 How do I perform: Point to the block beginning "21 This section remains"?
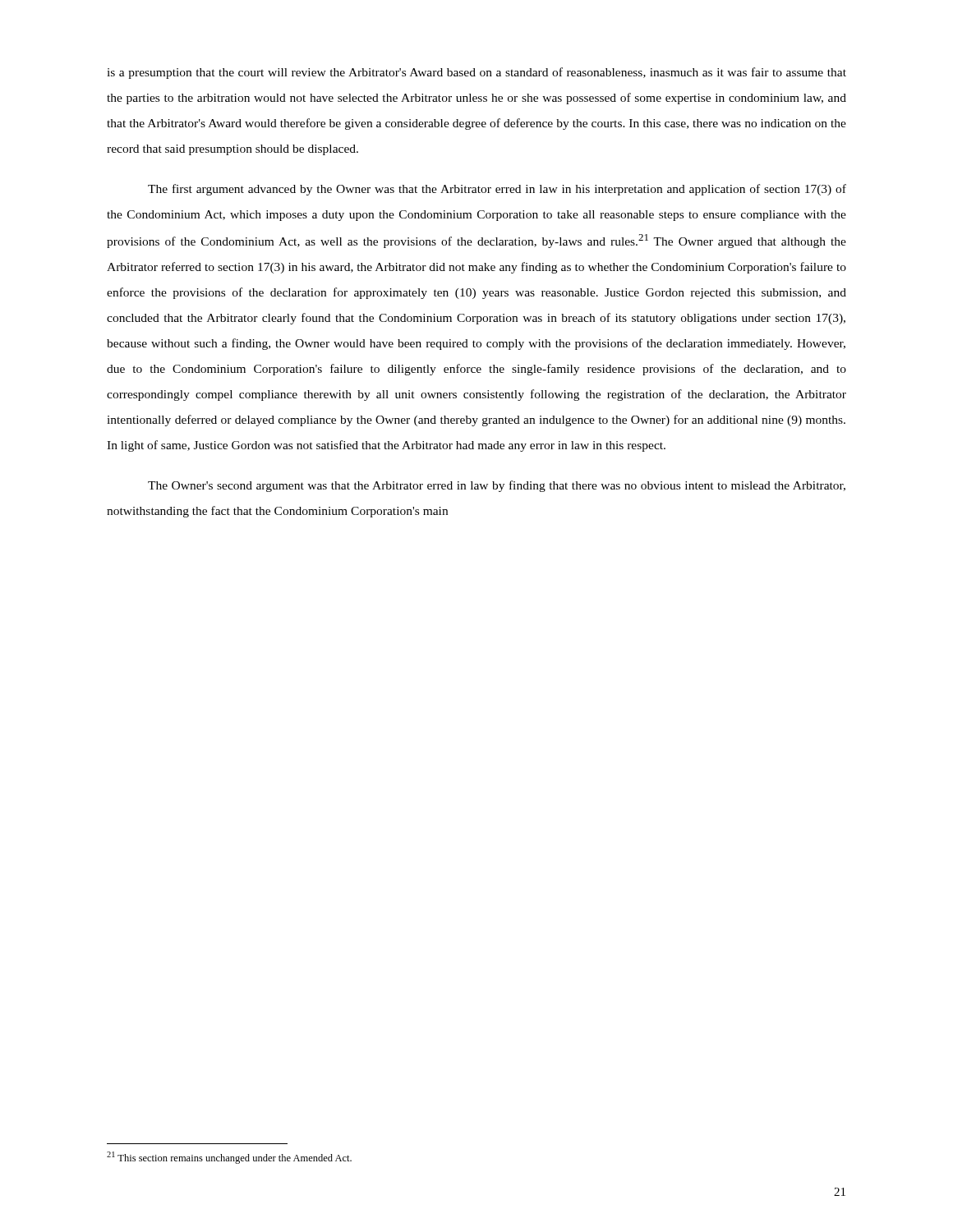[312, 1157]
